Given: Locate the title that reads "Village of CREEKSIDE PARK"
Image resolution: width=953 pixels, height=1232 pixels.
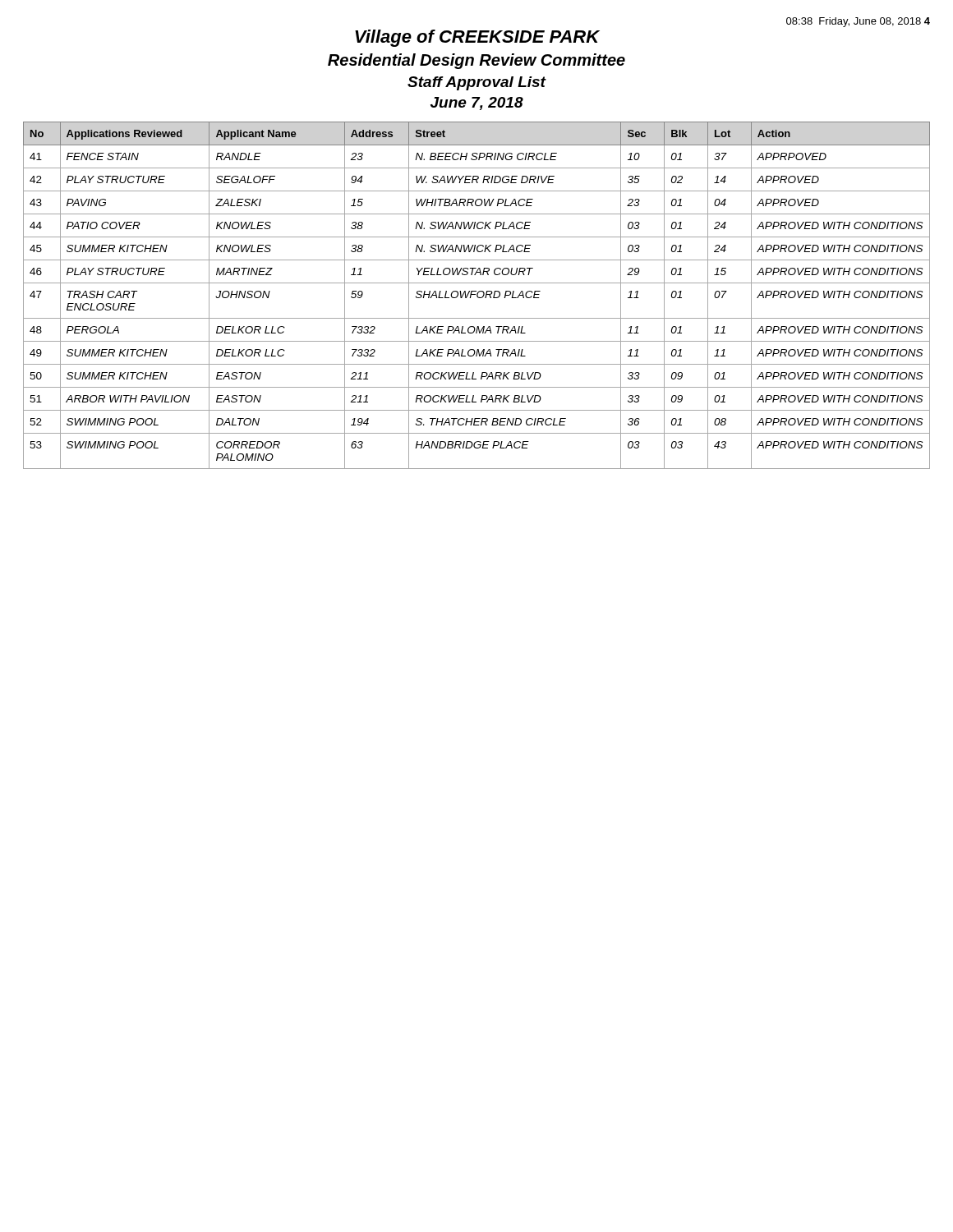Looking at the screenshot, I should [x=476, y=69].
